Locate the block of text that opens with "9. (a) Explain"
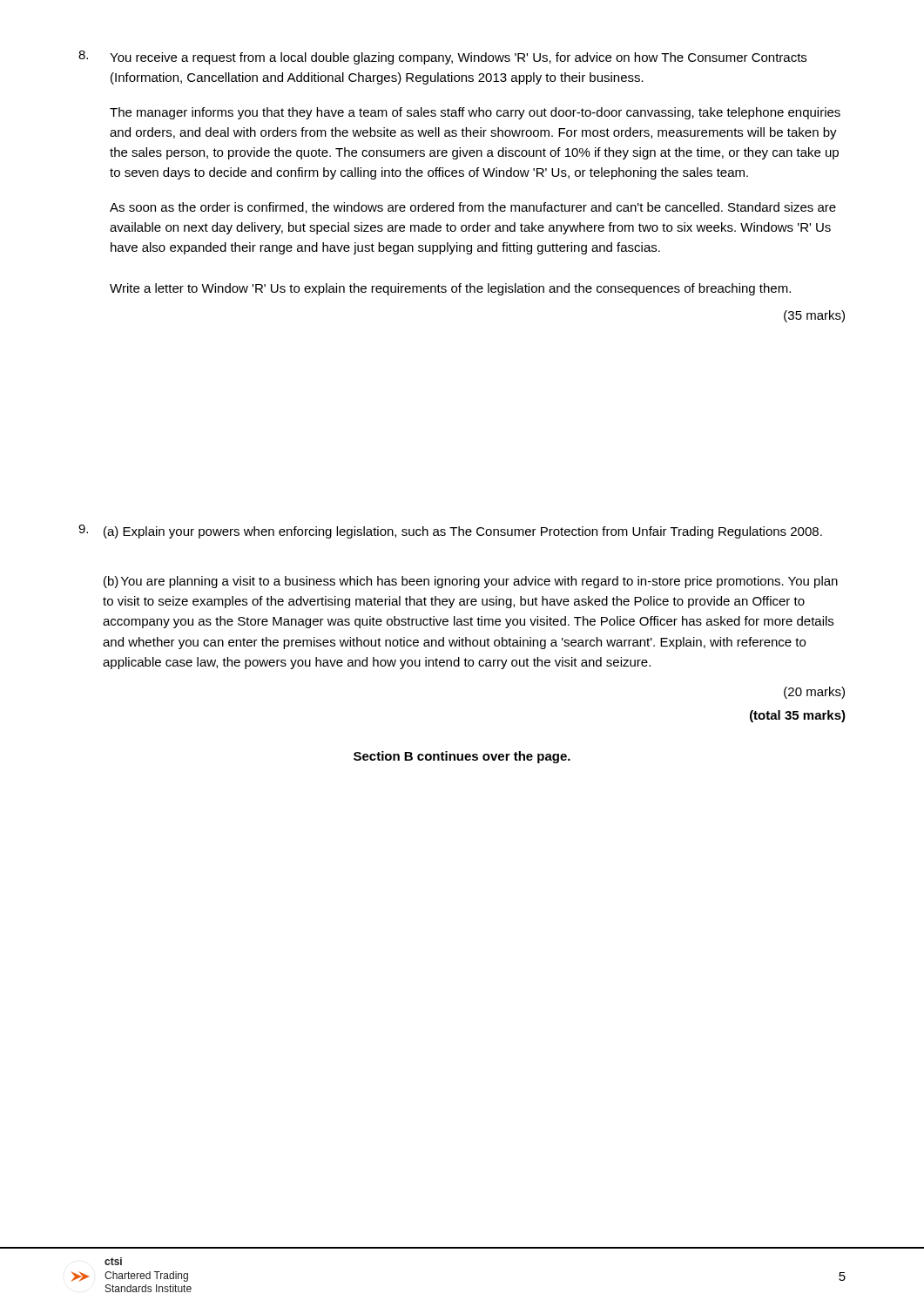This screenshot has width=924, height=1307. tap(462, 531)
